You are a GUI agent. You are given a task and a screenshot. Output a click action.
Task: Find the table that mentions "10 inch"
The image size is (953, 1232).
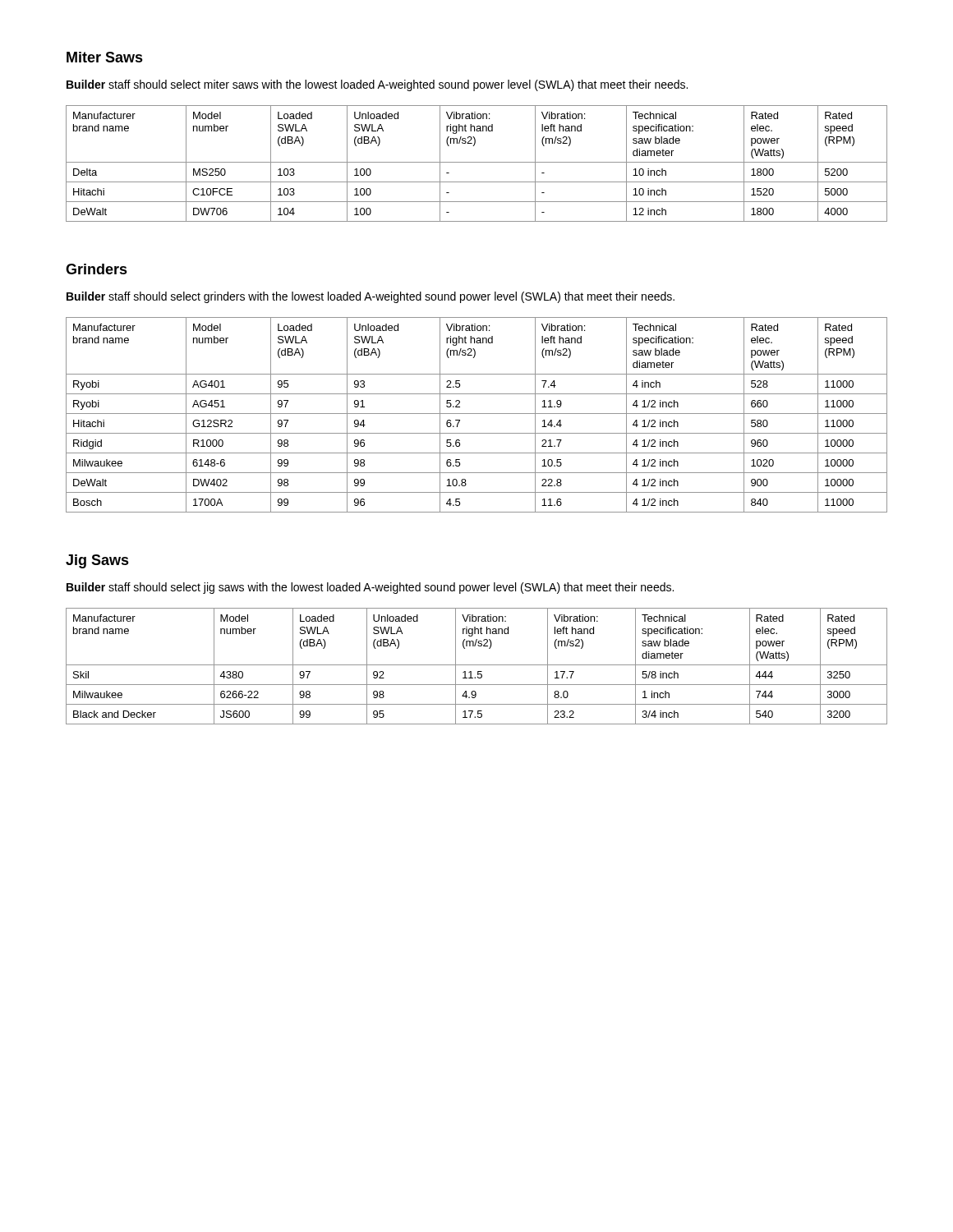pos(476,163)
